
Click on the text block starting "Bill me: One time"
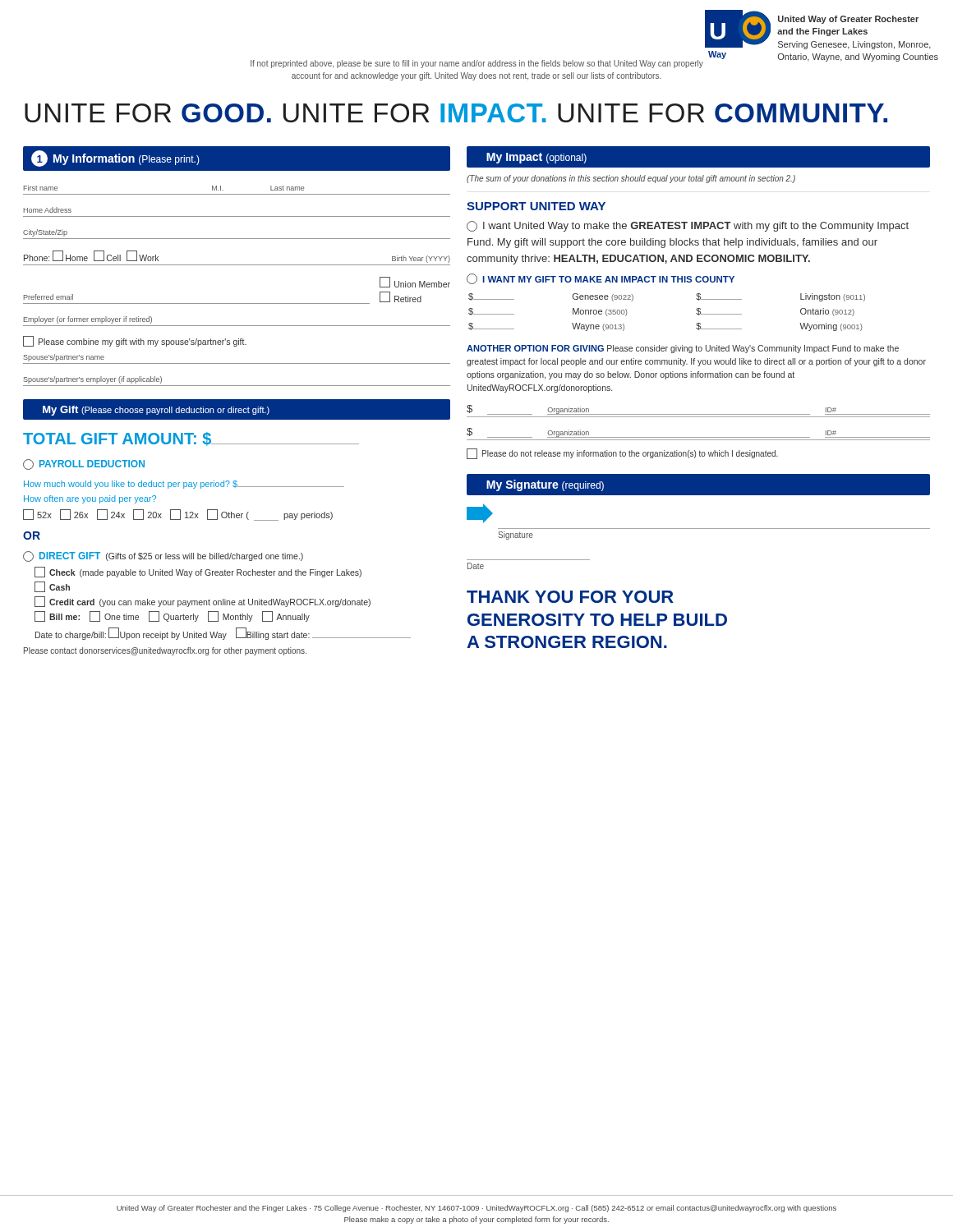[x=172, y=616]
